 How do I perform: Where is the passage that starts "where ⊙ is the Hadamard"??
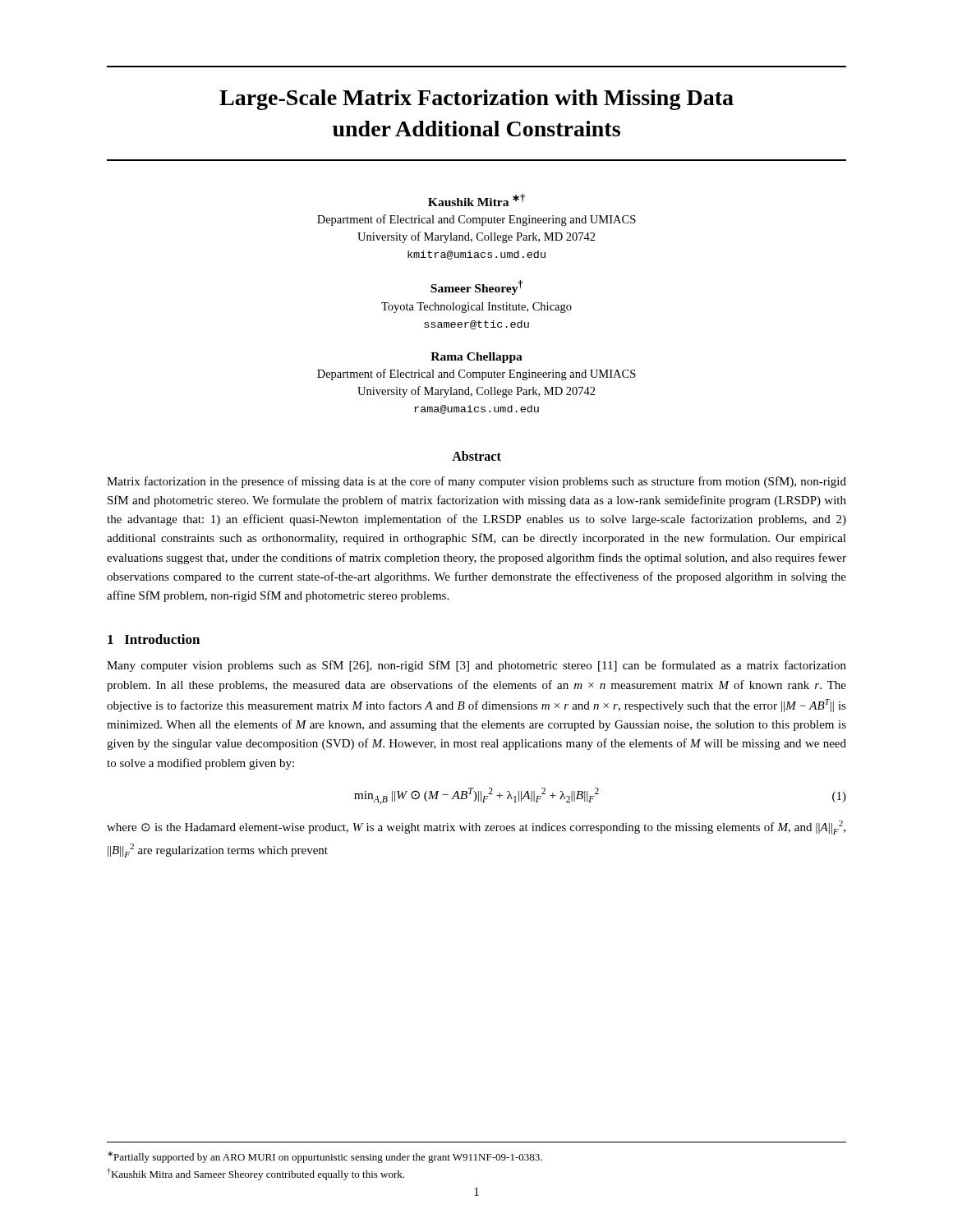(x=476, y=838)
